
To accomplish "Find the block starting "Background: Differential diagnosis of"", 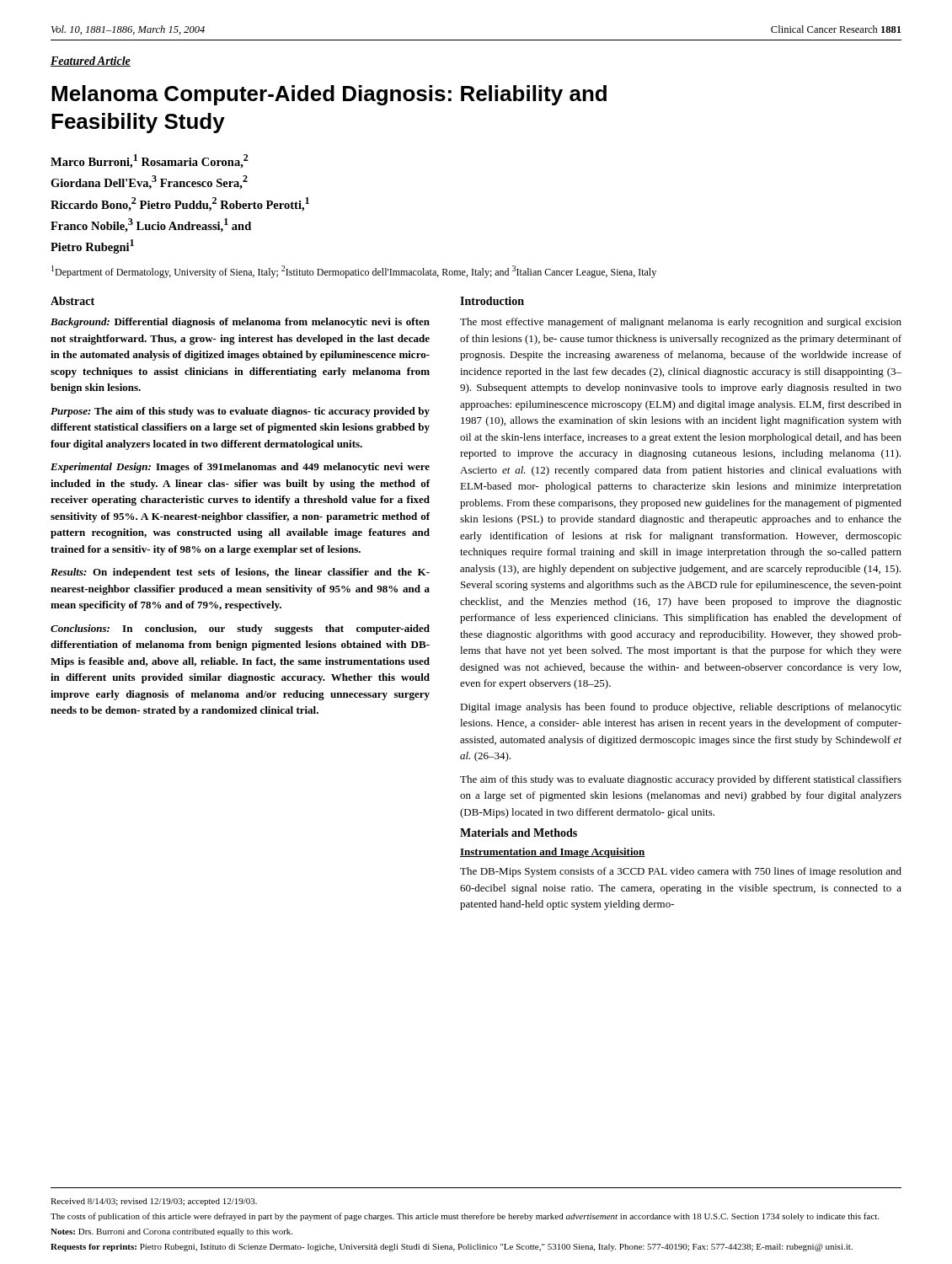I will coord(240,355).
